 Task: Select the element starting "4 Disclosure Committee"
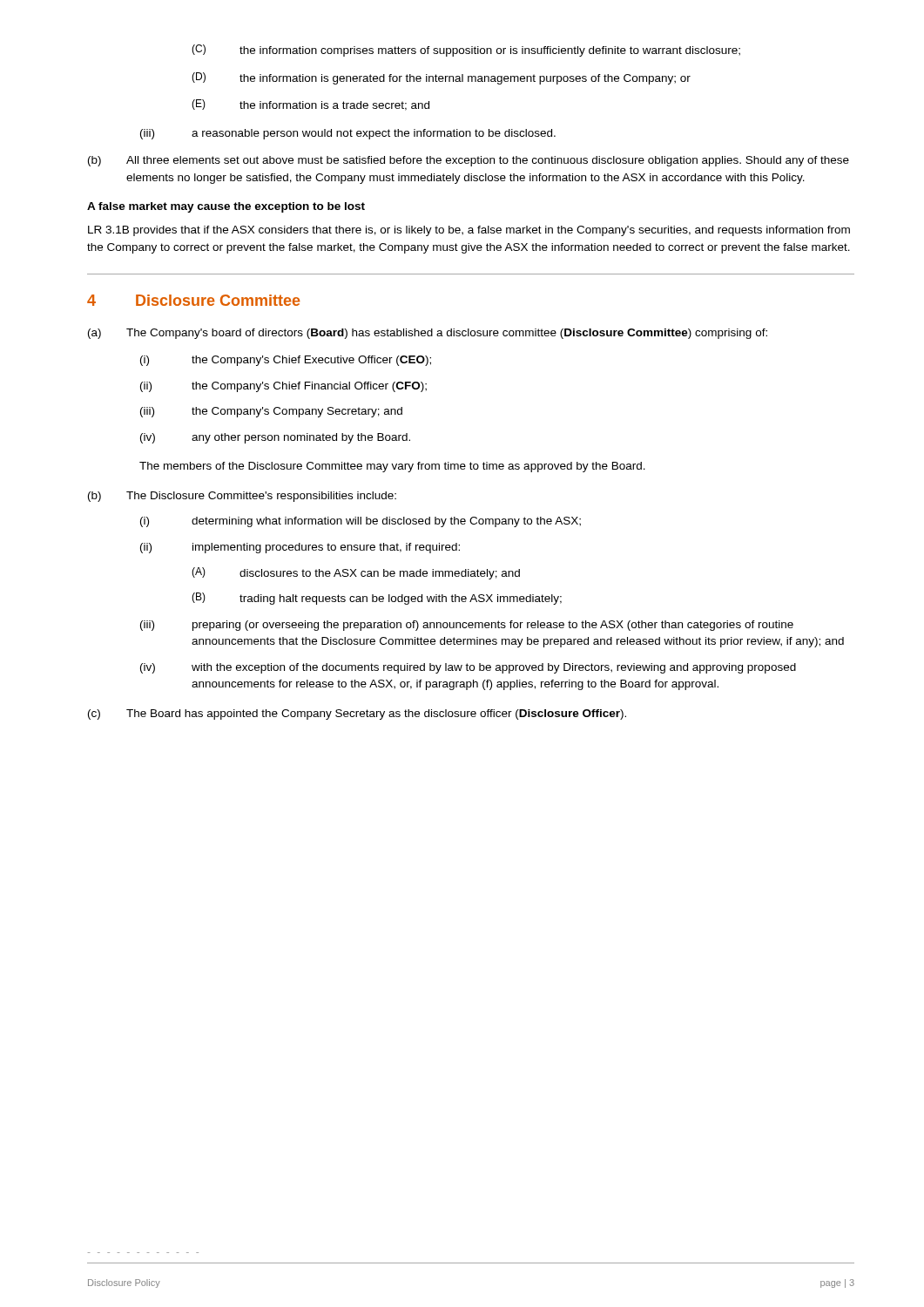coord(194,301)
